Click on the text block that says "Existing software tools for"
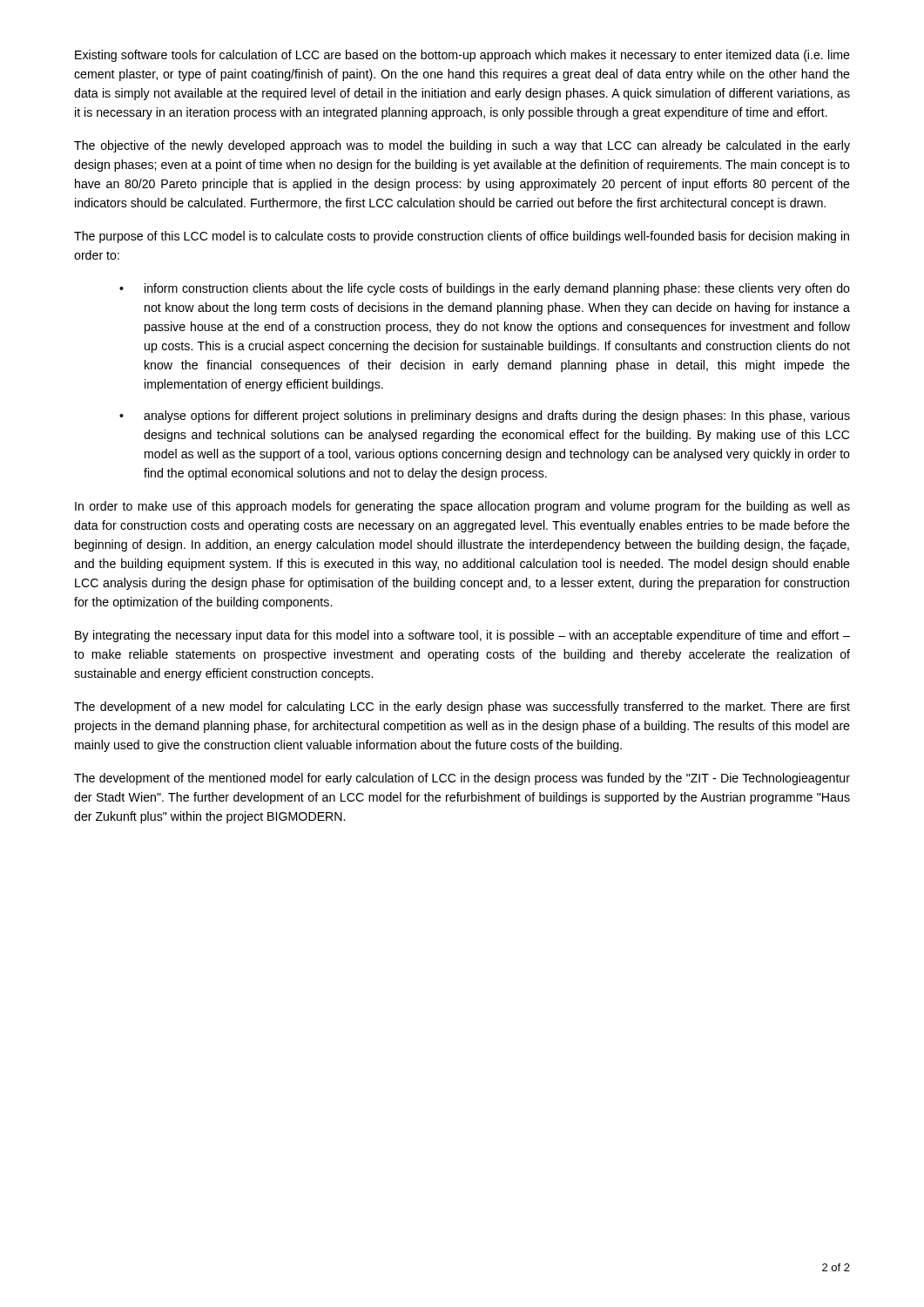 [x=462, y=84]
